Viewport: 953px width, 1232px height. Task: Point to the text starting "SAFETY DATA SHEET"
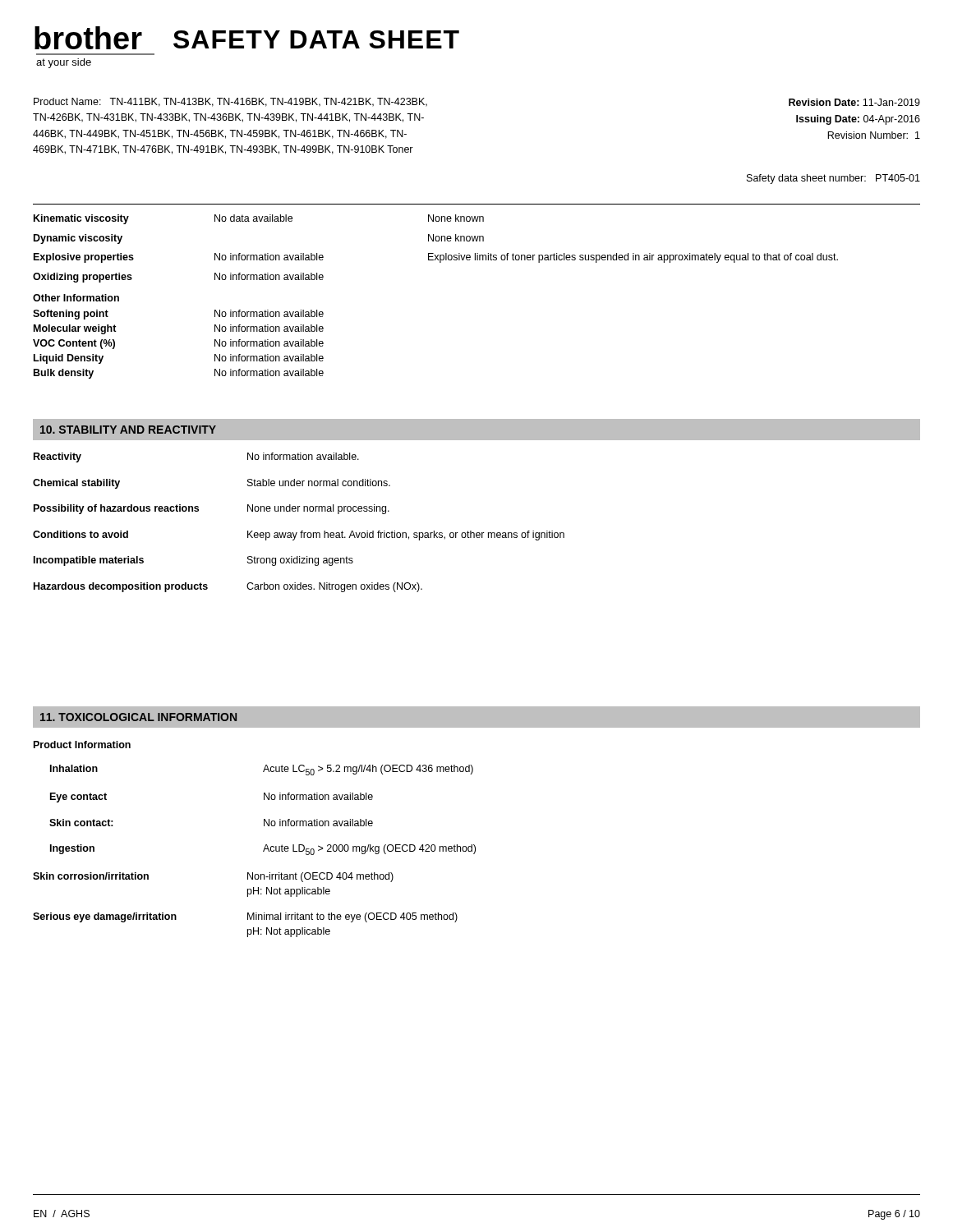tap(316, 39)
